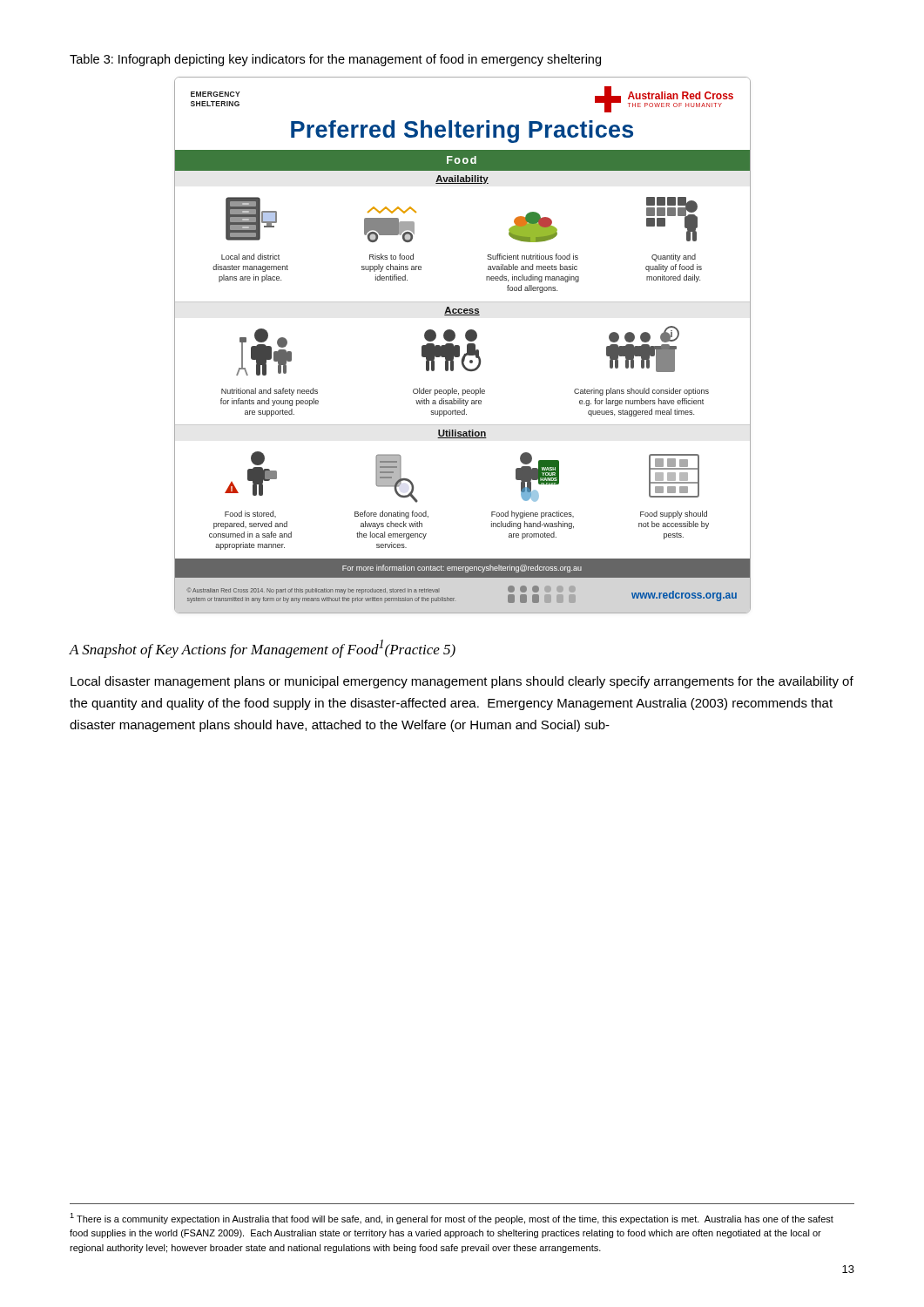The image size is (924, 1307).
Task: Point to the region starting "Table 3: Infograph depicting key"
Action: (336, 59)
